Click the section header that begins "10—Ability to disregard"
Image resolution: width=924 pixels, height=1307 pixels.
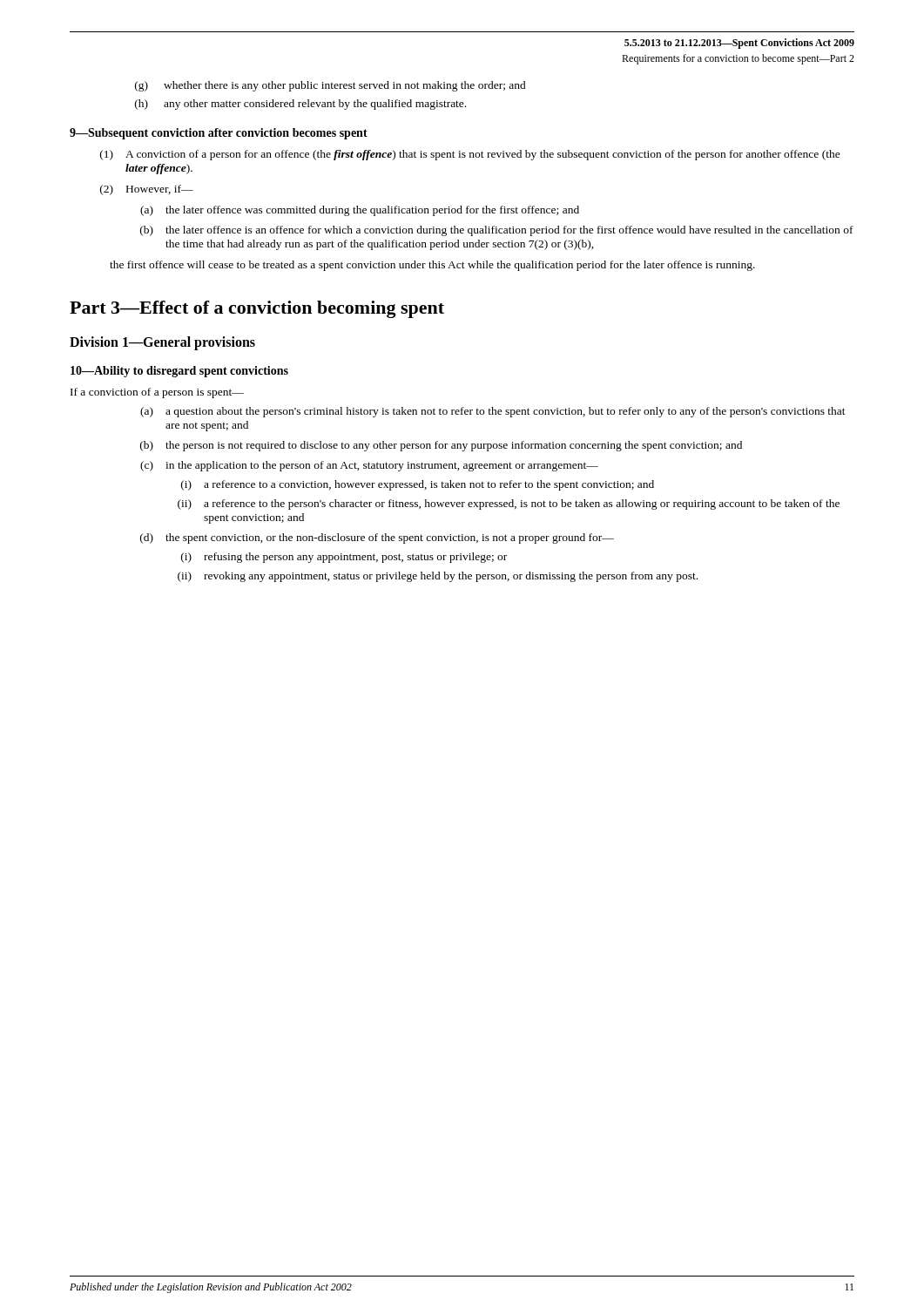179,371
